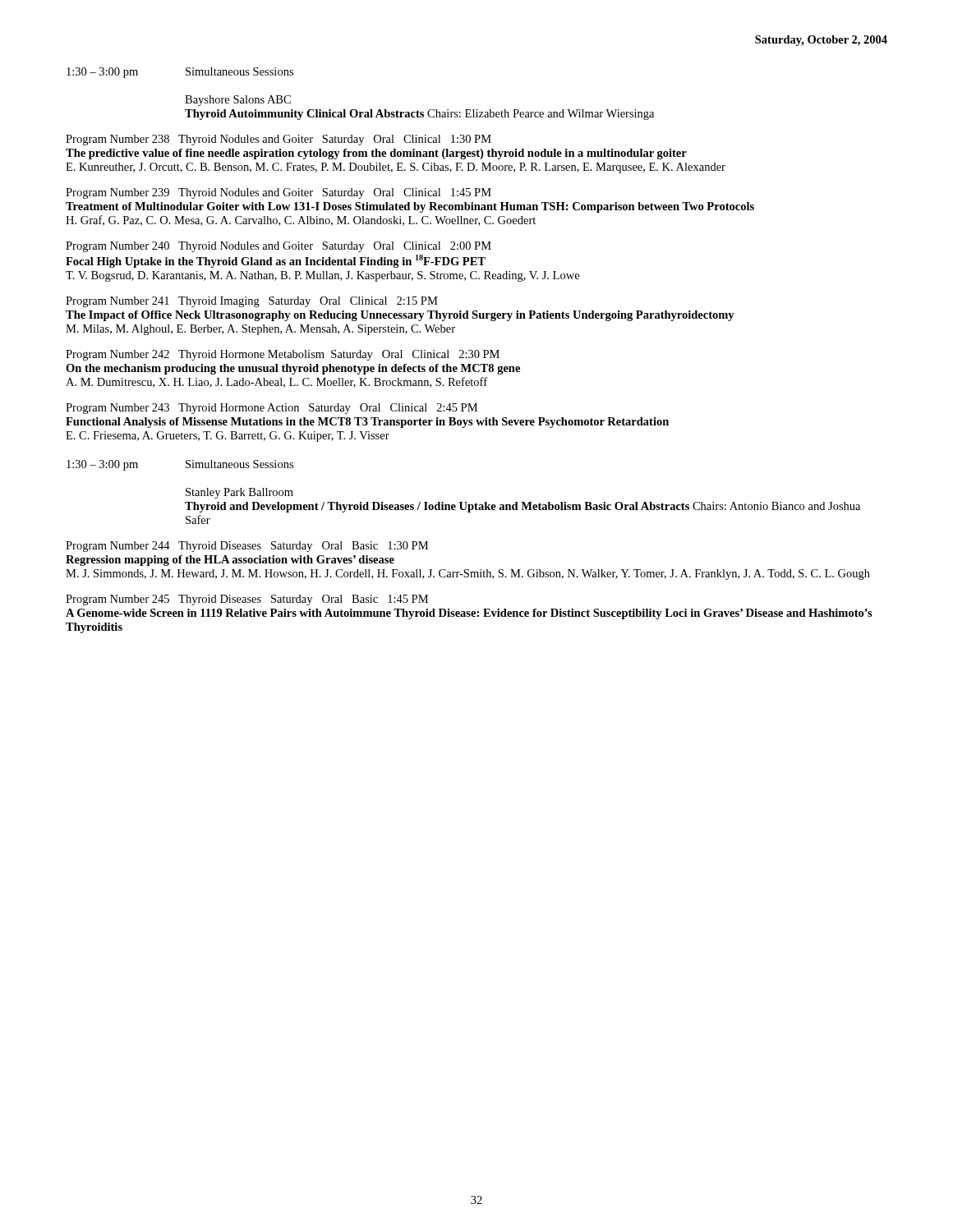This screenshot has width=953, height=1232.
Task: Locate the block of text that opens with "Program Number 241 Thyroid Imaging Saturday Oral"
Action: (x=476, y=315)
